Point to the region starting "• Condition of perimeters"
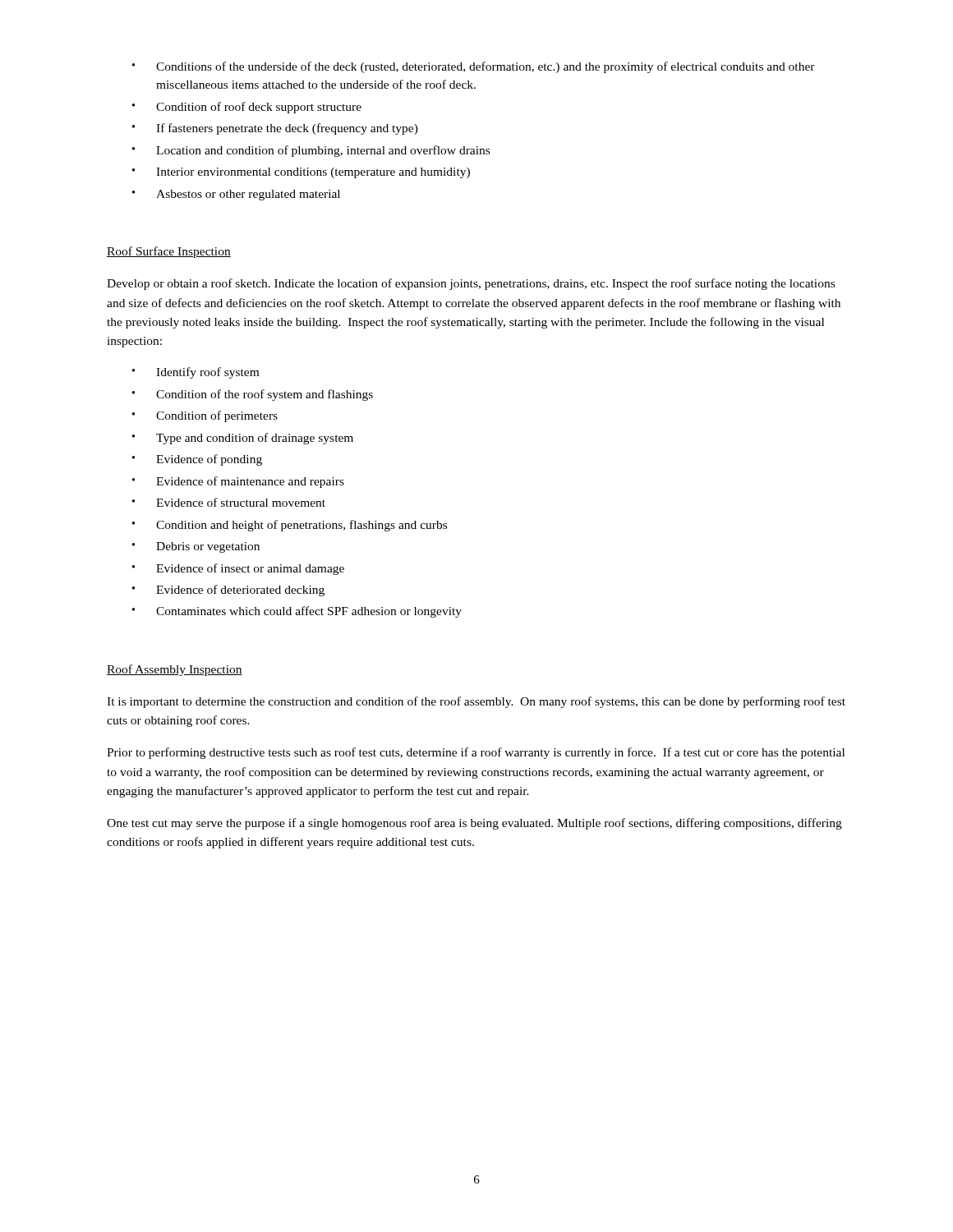953x1232 pixels. (205, 416)
